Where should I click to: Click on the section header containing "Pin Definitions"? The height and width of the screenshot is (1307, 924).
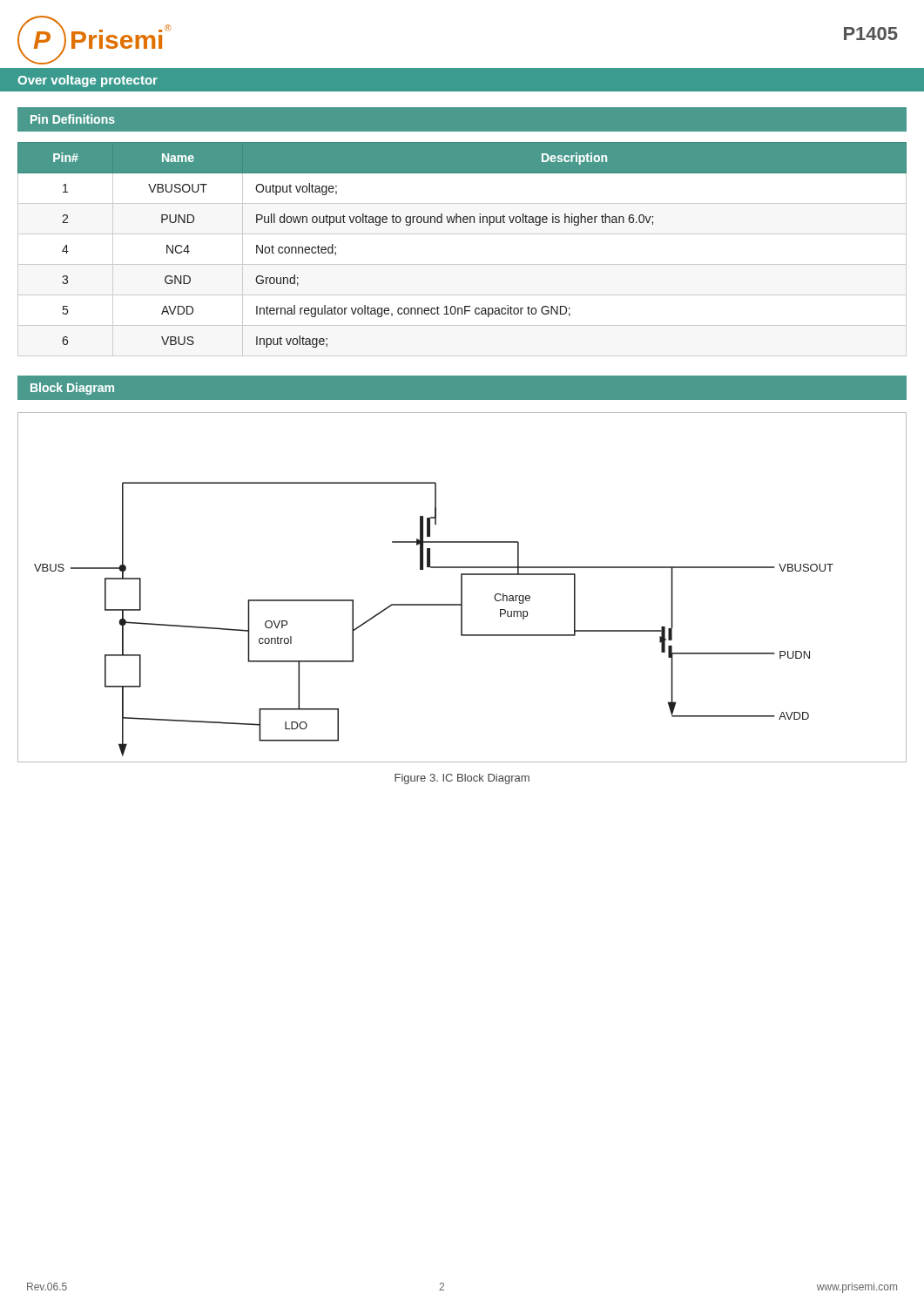[72, 119]
